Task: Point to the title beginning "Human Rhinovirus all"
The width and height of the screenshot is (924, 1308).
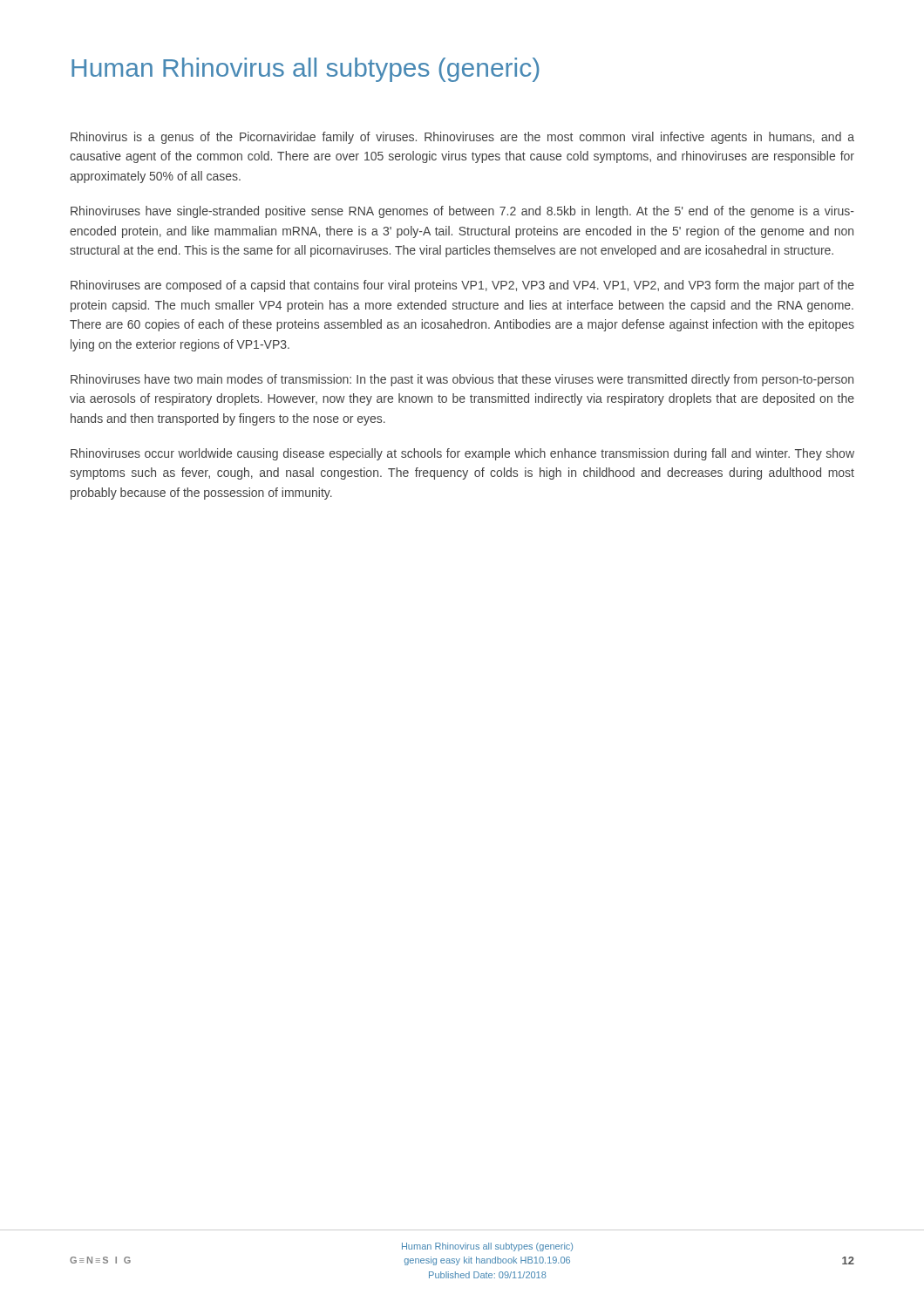Action: coord(305,68)
